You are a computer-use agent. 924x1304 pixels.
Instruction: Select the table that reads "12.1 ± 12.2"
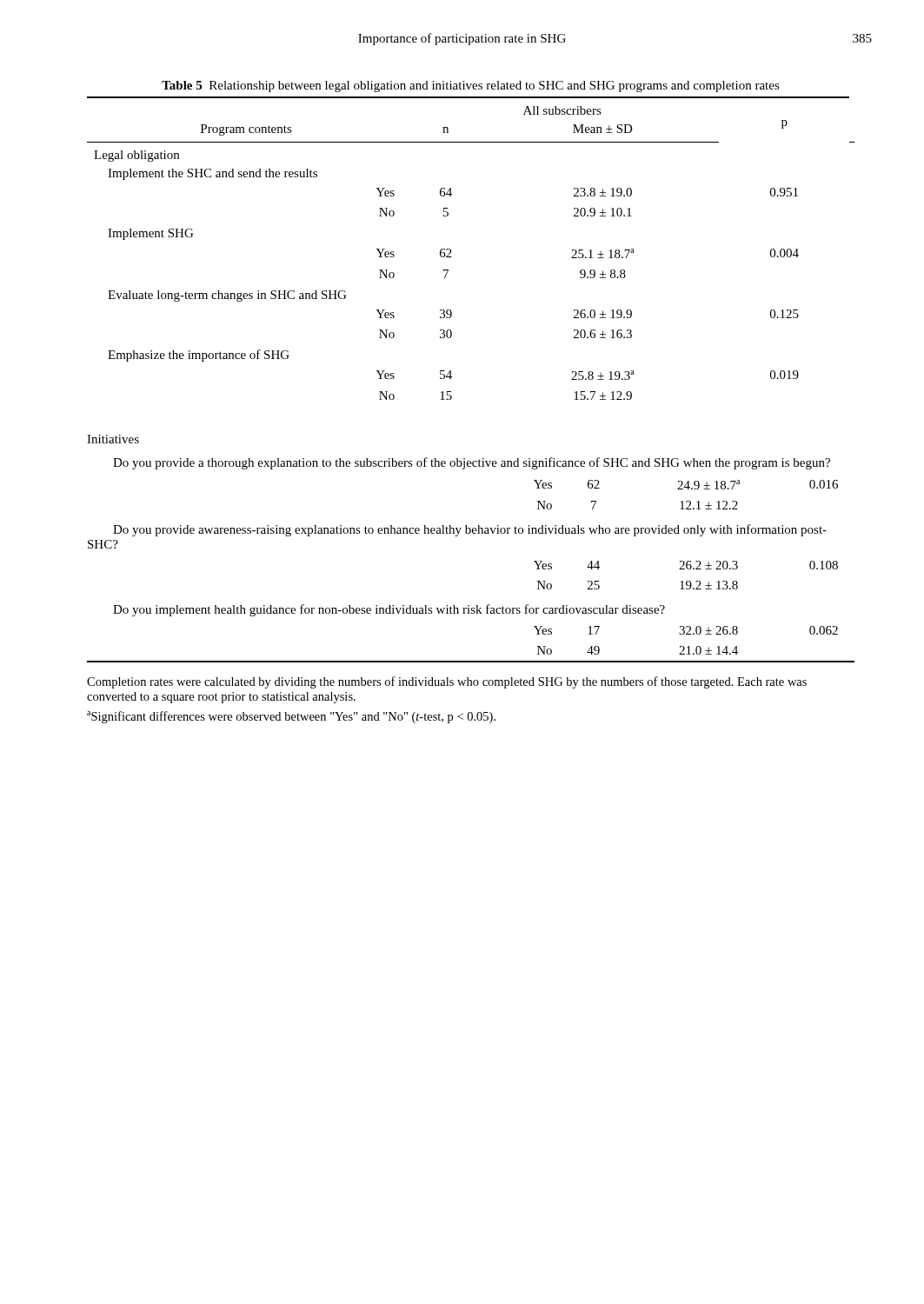click(x=471, y=495)
